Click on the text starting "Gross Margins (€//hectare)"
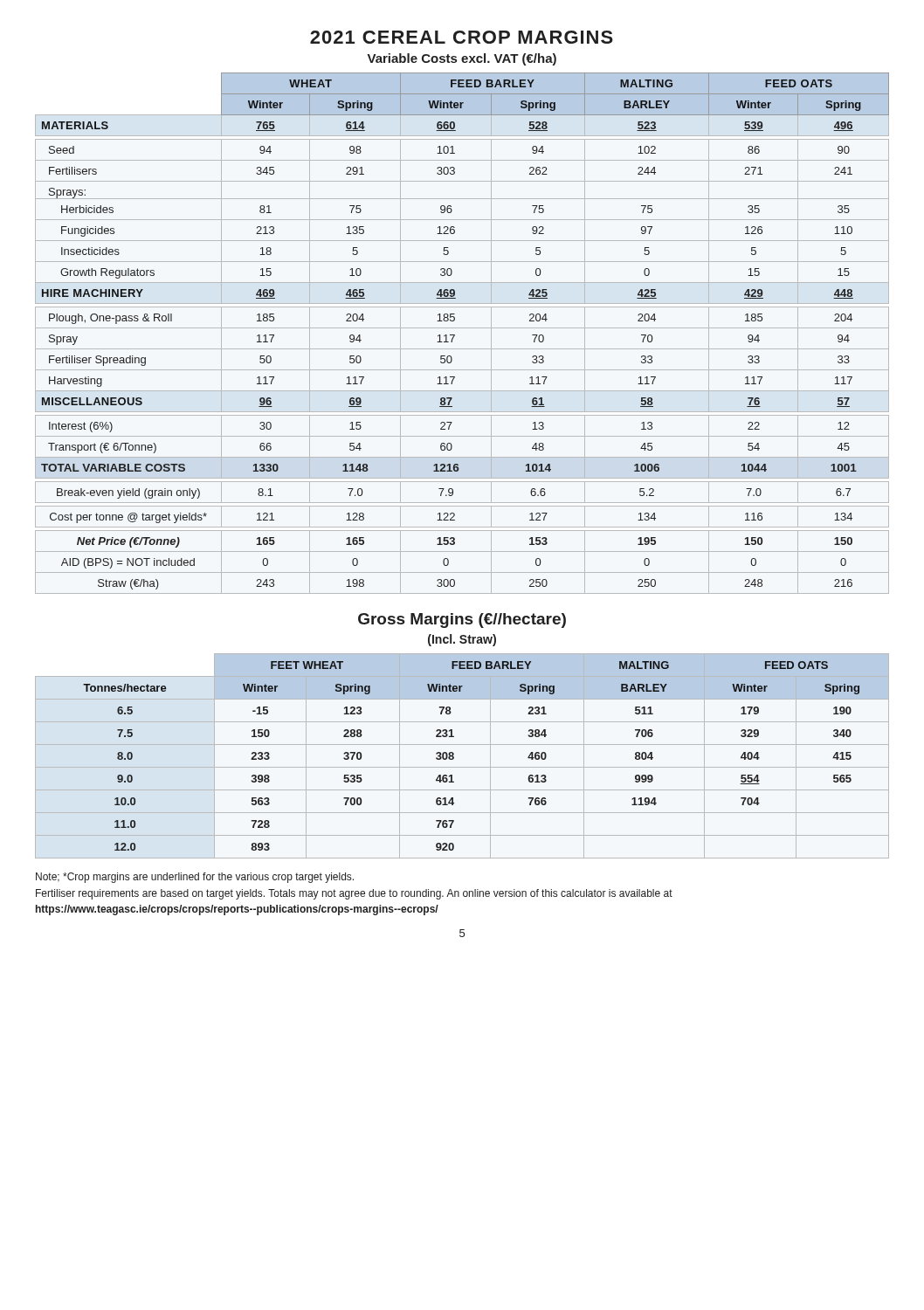 pos(462,619)
